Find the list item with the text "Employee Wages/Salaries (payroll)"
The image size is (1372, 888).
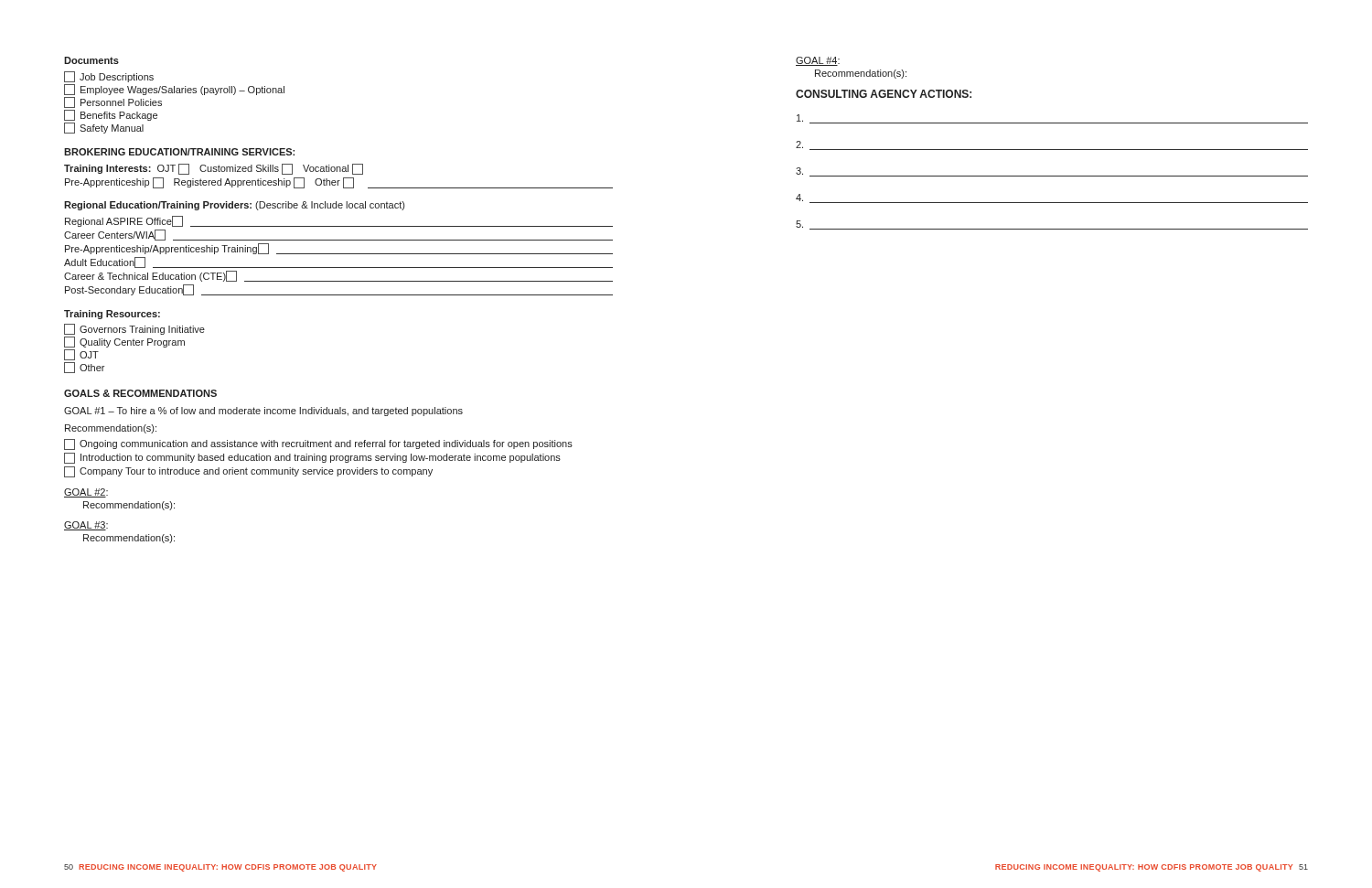click(x=175, y=90)
